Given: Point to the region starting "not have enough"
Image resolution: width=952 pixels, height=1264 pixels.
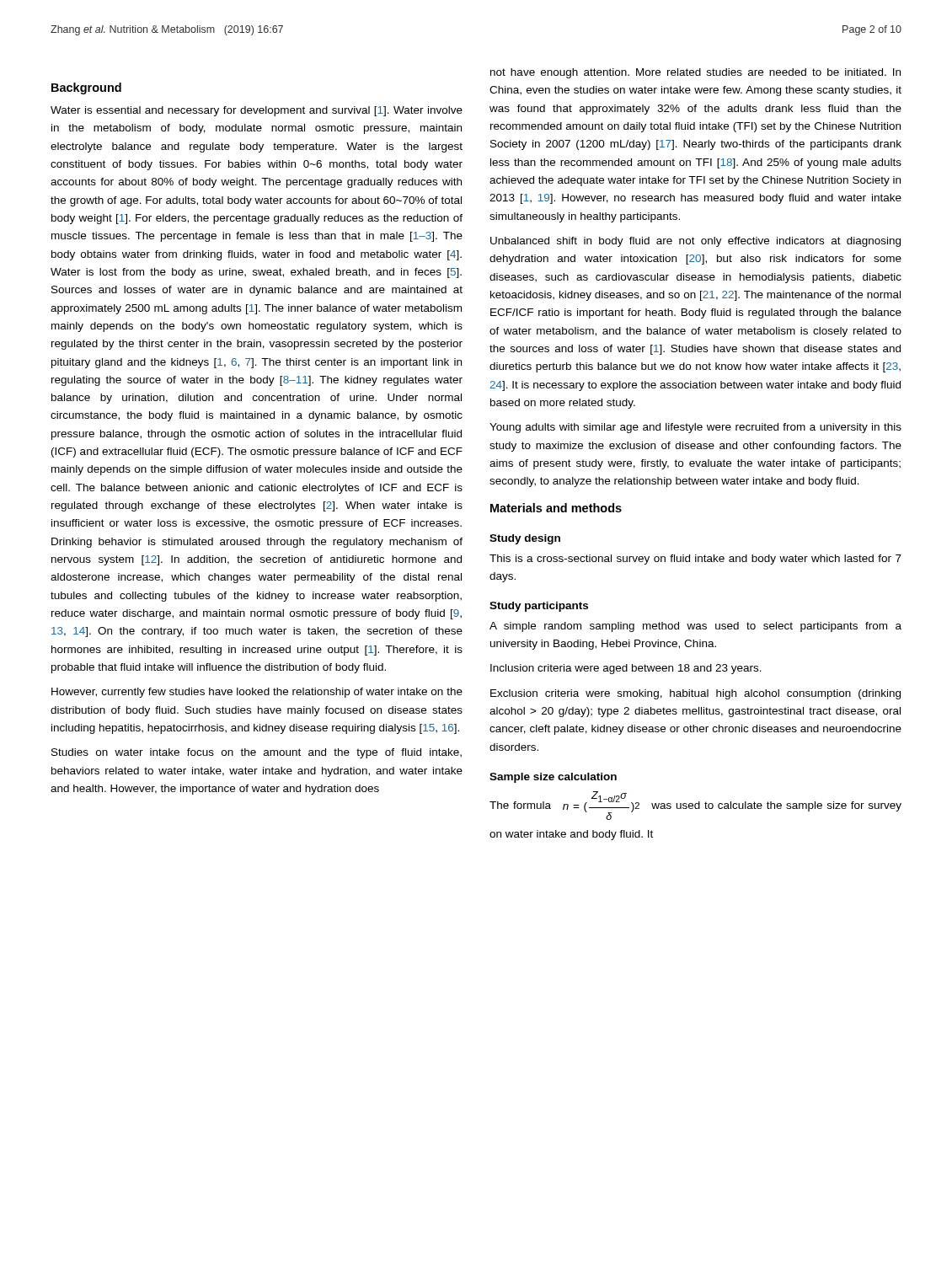Looking at the screenshot, I should click(695, 277).
